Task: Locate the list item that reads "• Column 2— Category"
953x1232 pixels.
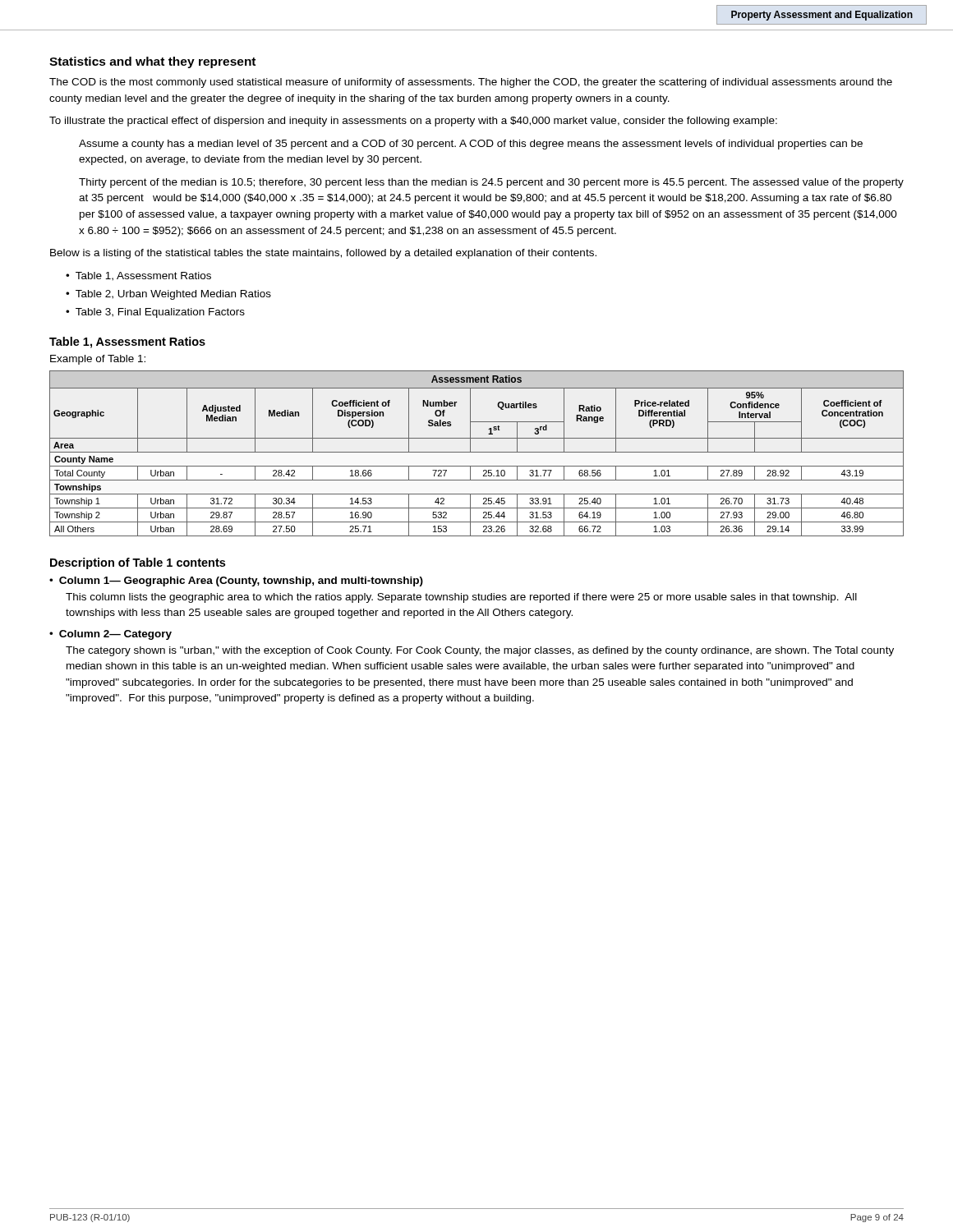Action: pyautogui.click(x=111, y=633)
